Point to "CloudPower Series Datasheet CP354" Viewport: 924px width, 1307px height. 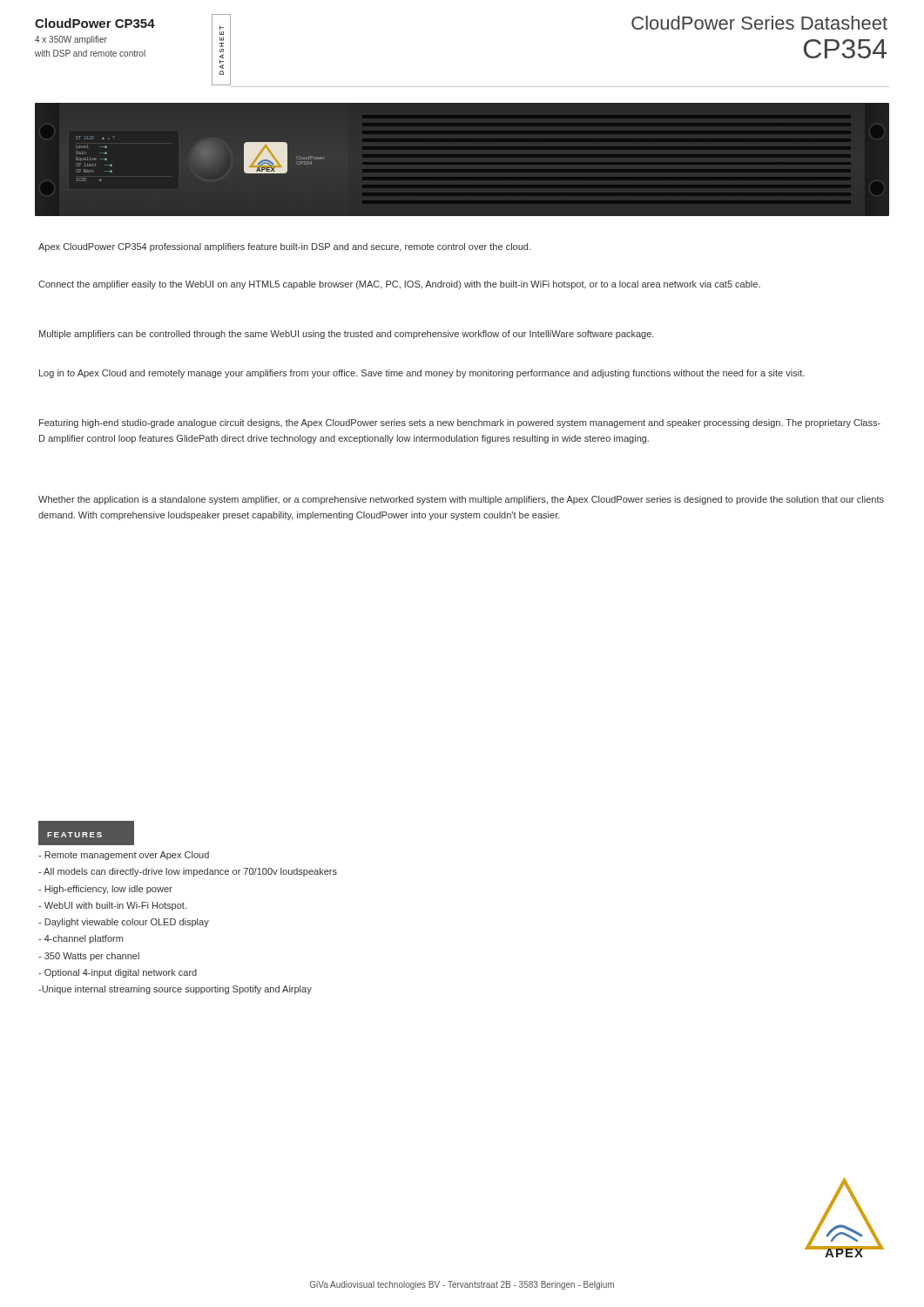(759, 39)
